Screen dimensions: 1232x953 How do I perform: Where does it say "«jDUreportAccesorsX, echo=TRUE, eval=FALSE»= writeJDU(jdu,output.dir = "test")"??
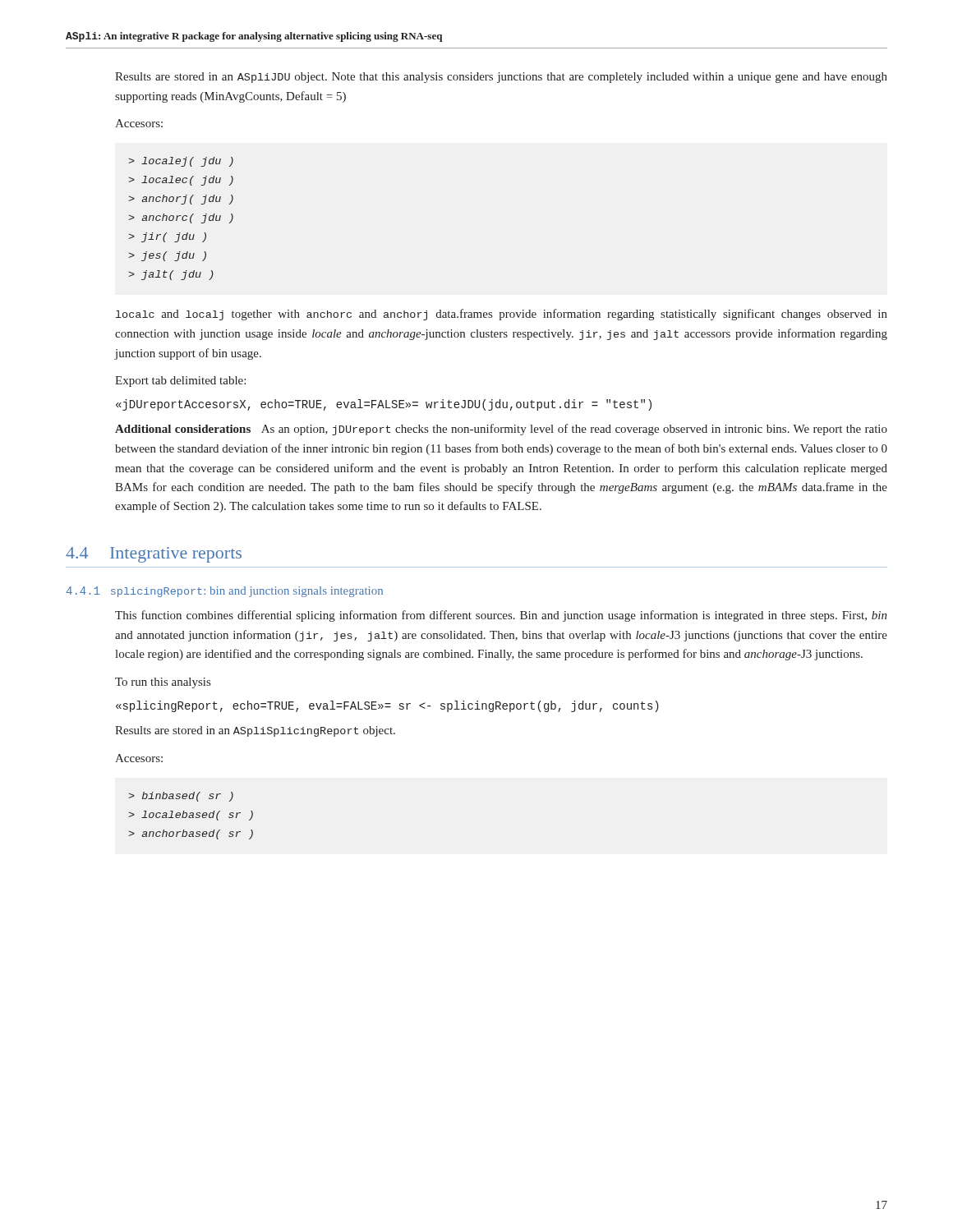384,405
